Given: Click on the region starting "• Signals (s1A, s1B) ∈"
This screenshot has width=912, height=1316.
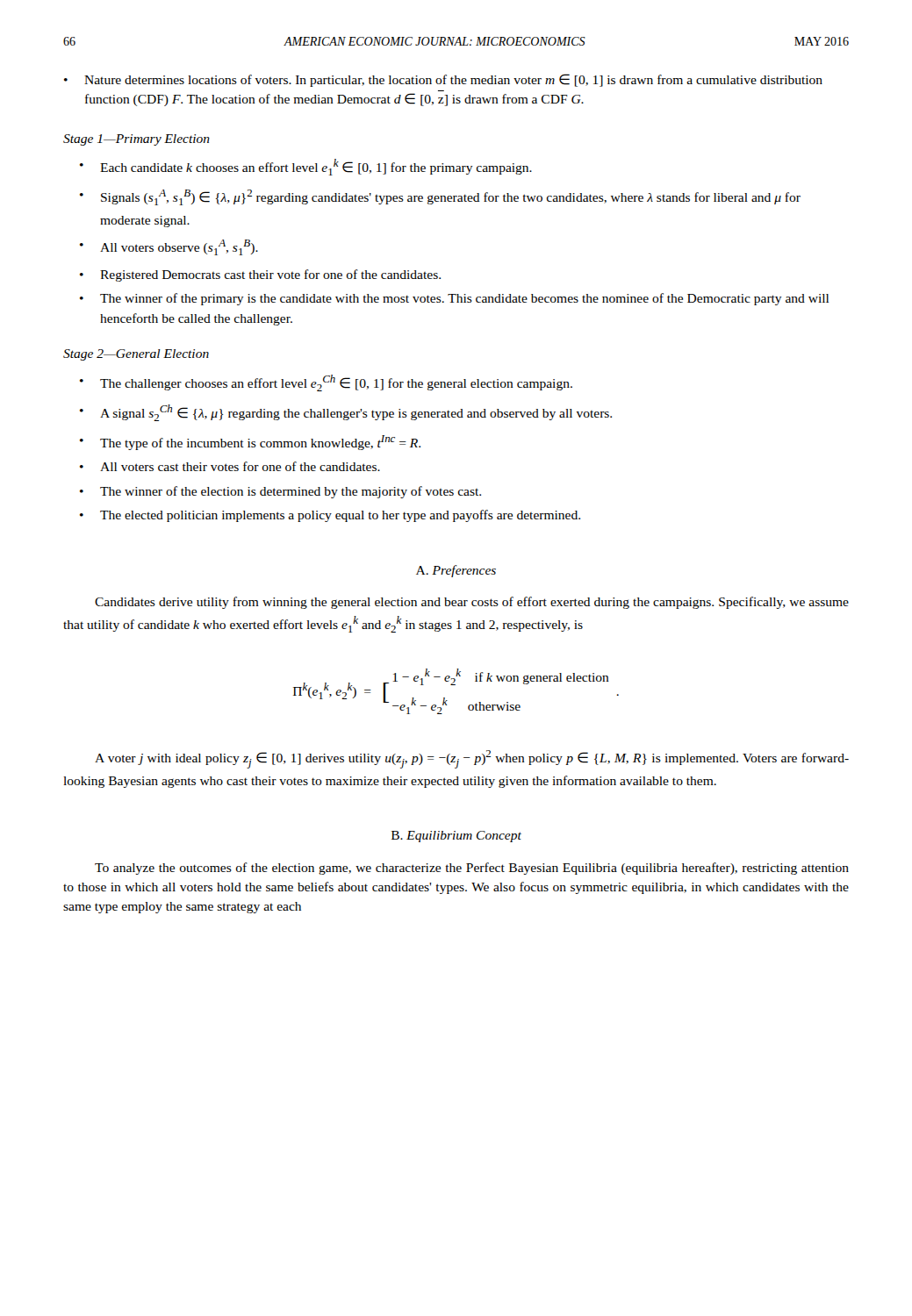Looking at the screenshot, I should pos(464,208).
